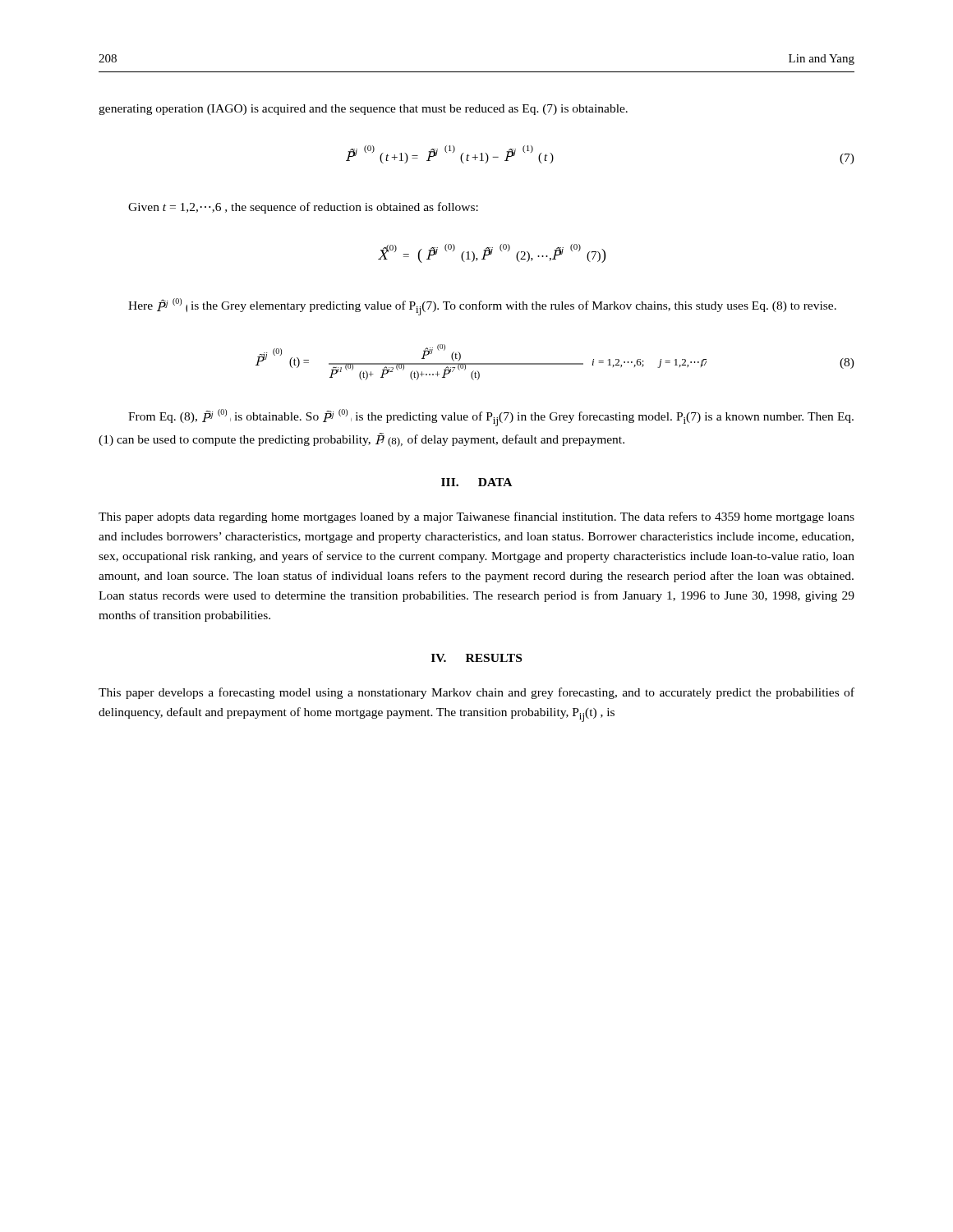
Task: Navigate to the element starting "This paper adopts data"
Action: click(476, 565)
